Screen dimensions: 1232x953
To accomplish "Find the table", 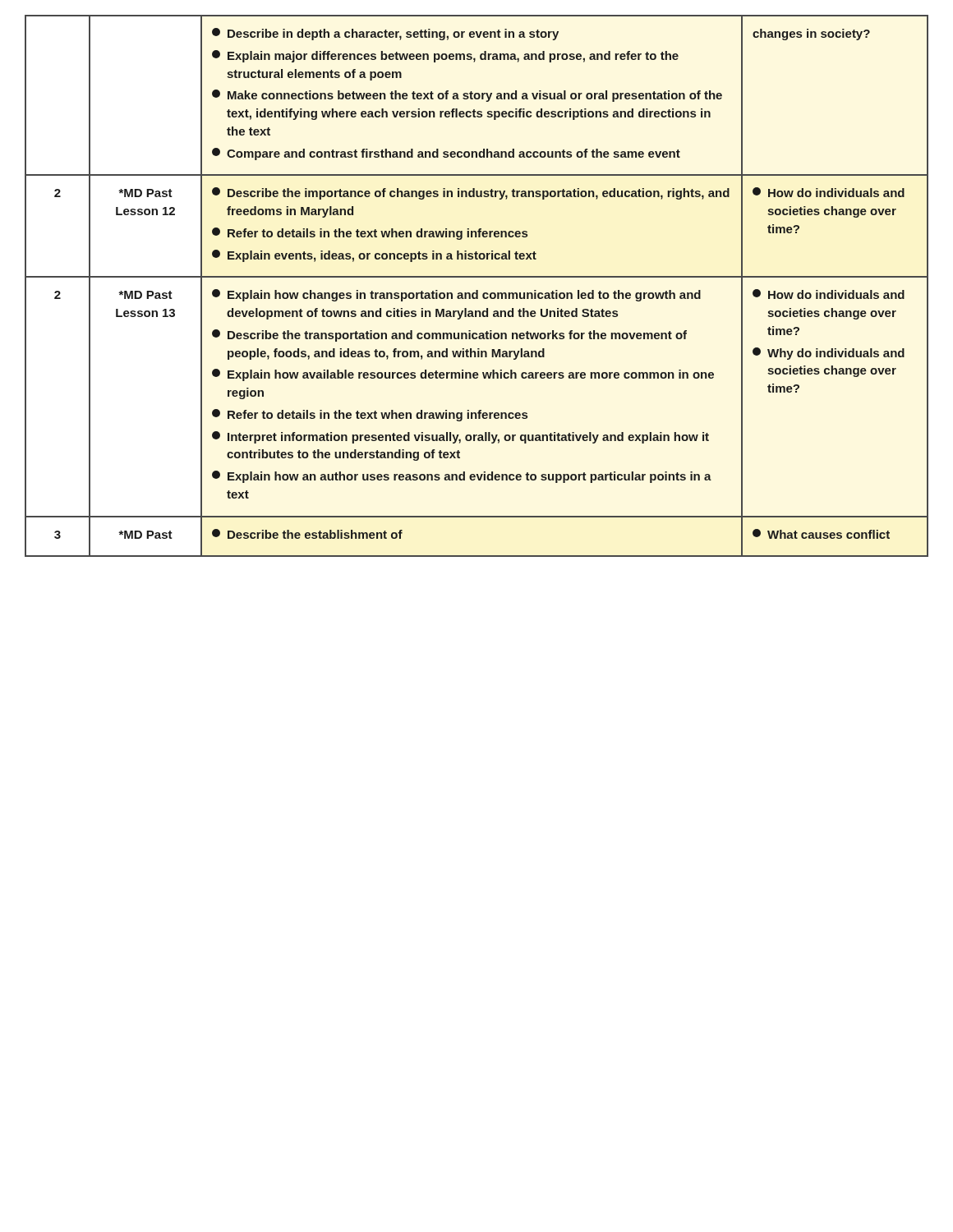I will point(476,286).
